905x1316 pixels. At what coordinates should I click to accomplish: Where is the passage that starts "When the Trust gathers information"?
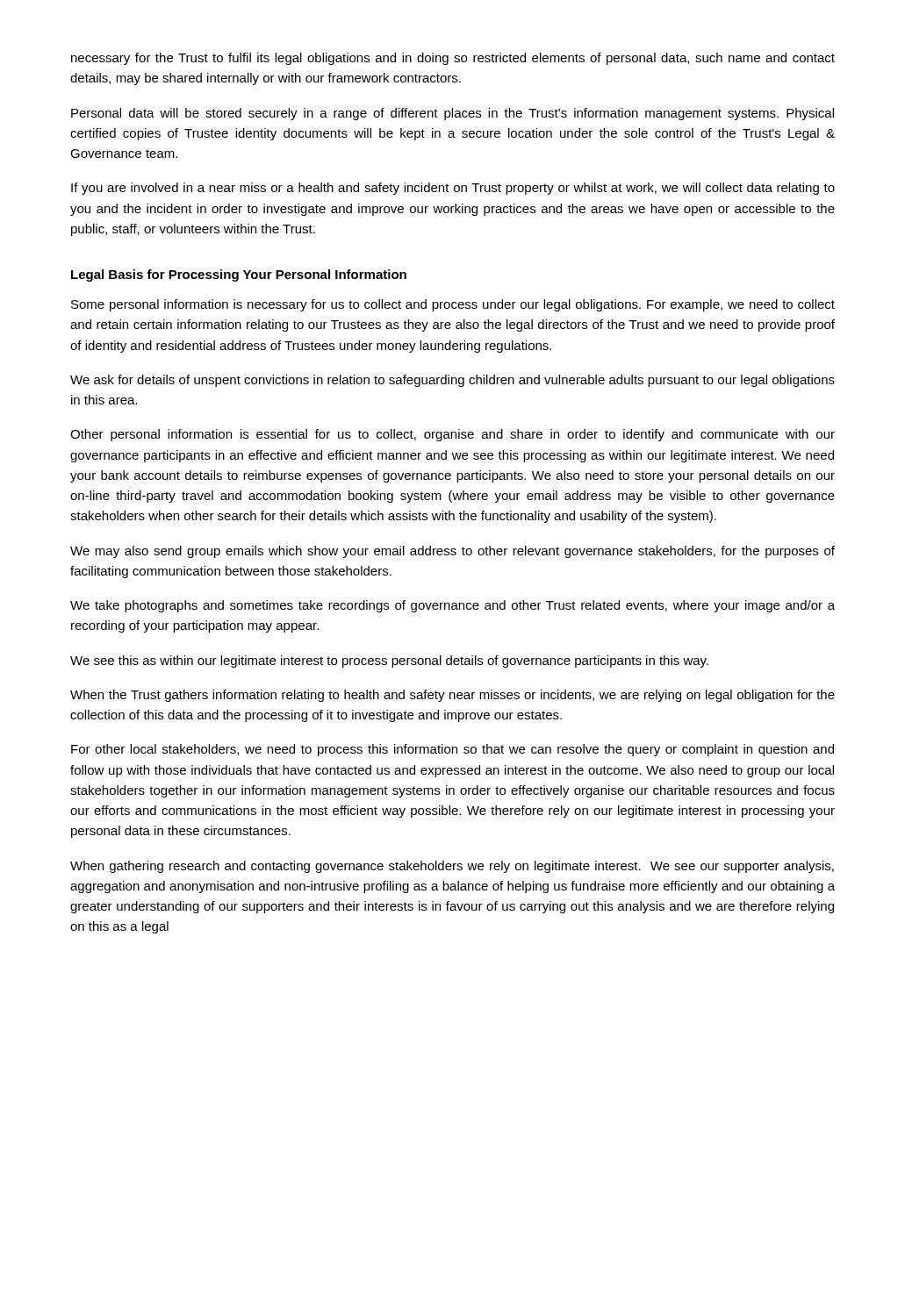click(452, 704)
